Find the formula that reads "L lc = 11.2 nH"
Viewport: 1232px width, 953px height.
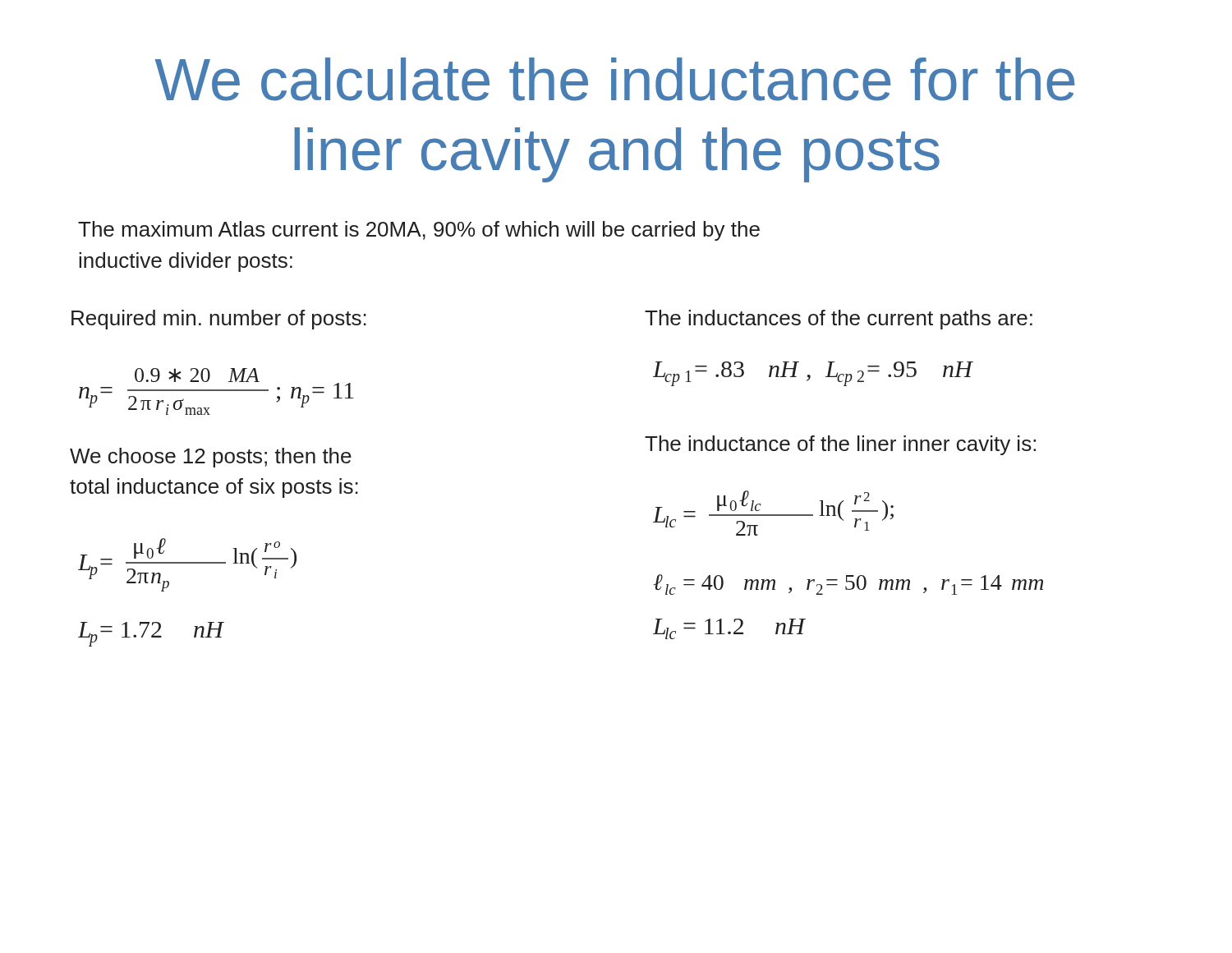click(x=752, y=625)
